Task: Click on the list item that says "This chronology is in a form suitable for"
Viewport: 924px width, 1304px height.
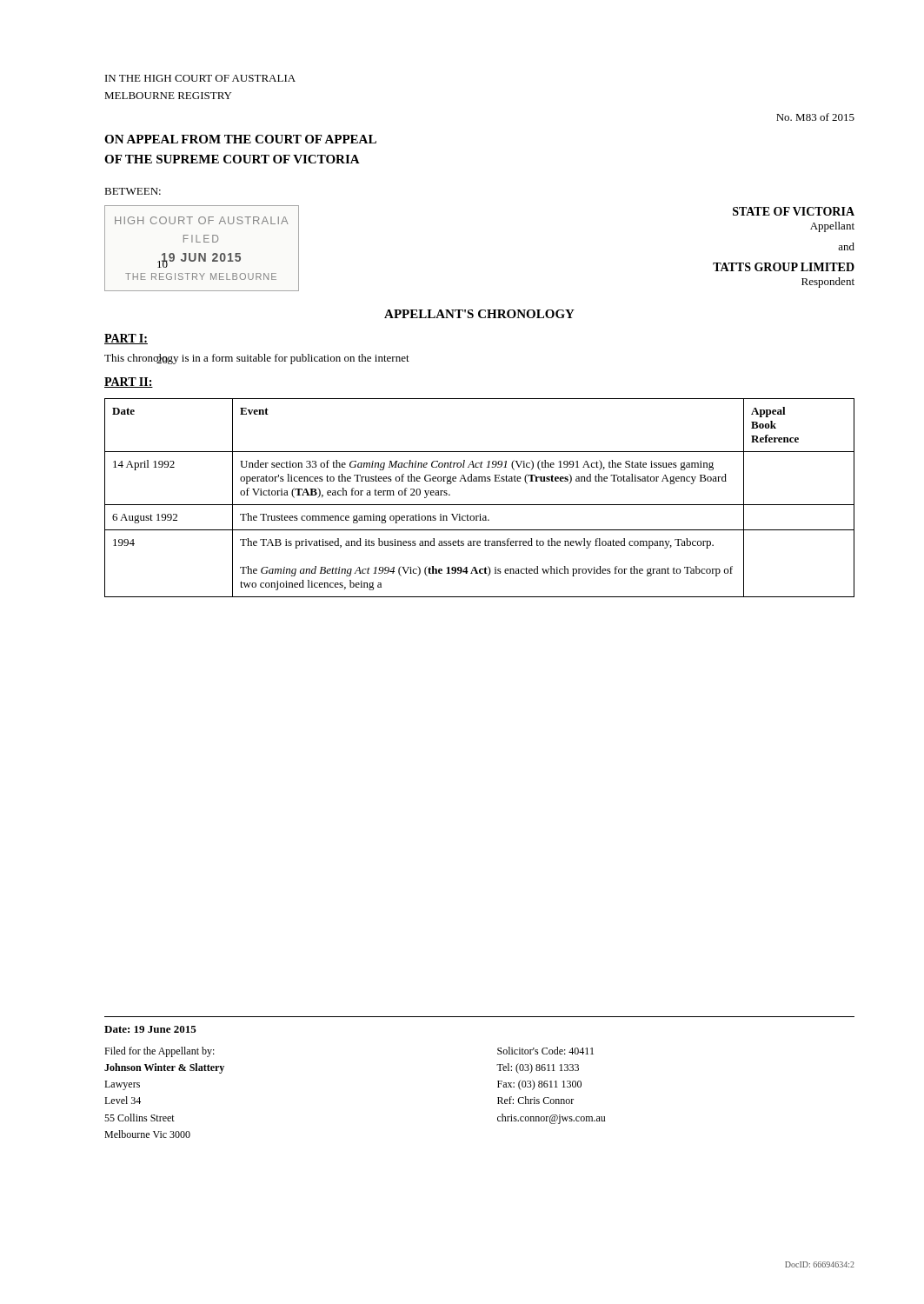Action: tap(257, 358)
